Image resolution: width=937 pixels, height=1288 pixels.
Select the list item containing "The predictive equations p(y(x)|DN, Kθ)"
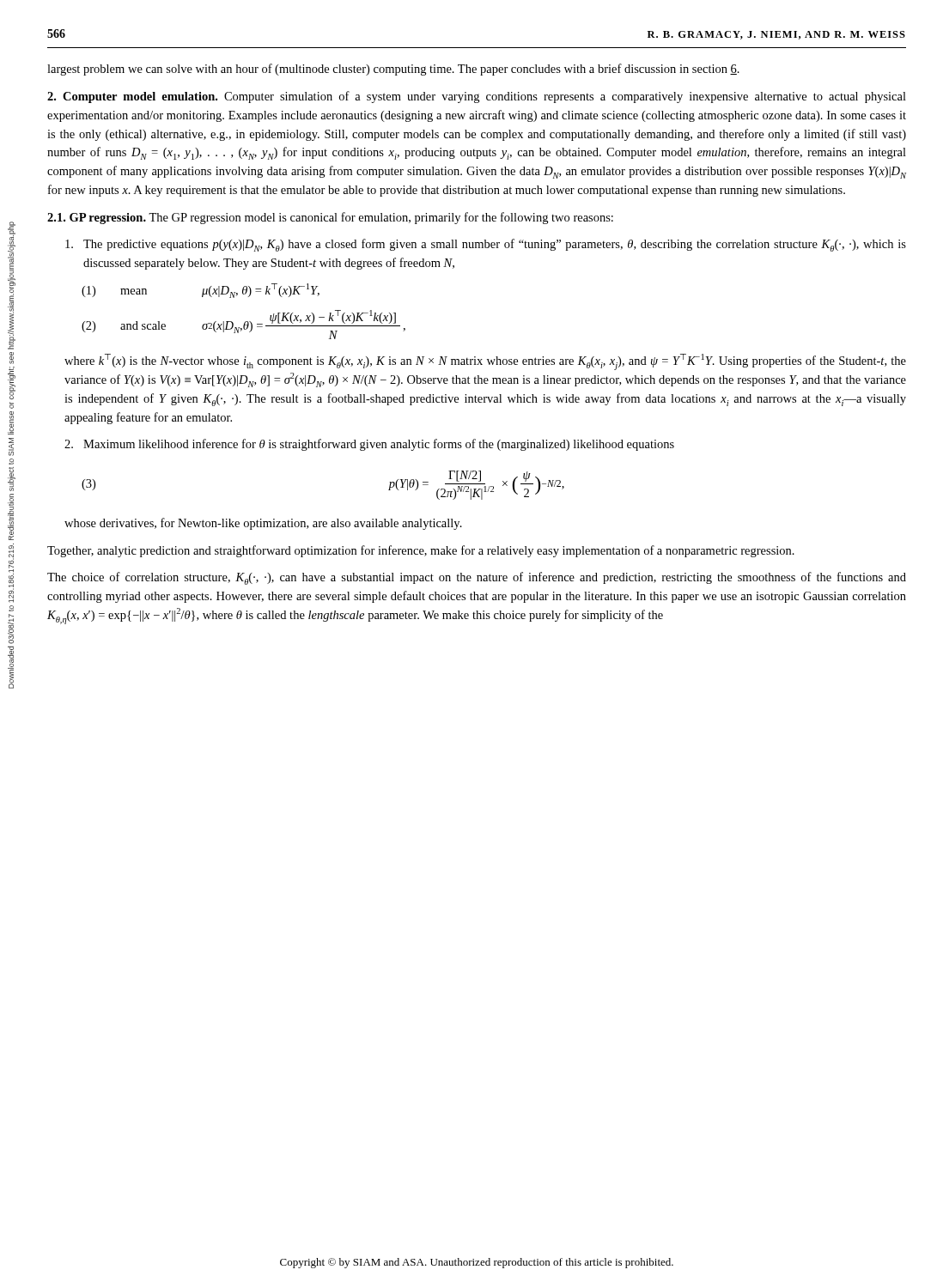pyautogui.click(x=485, y=254)
